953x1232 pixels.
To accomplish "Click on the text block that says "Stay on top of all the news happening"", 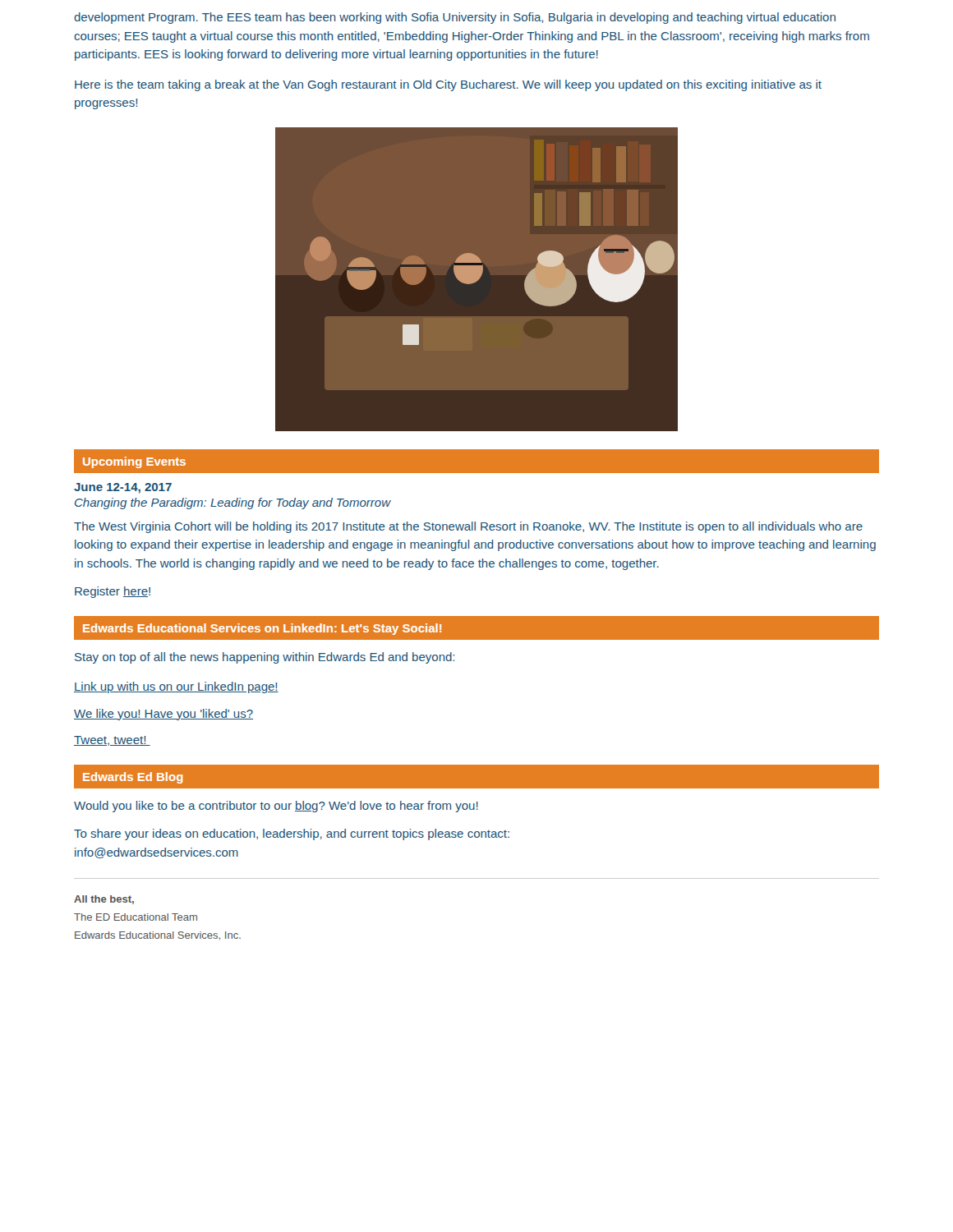I will pos(265,656).
